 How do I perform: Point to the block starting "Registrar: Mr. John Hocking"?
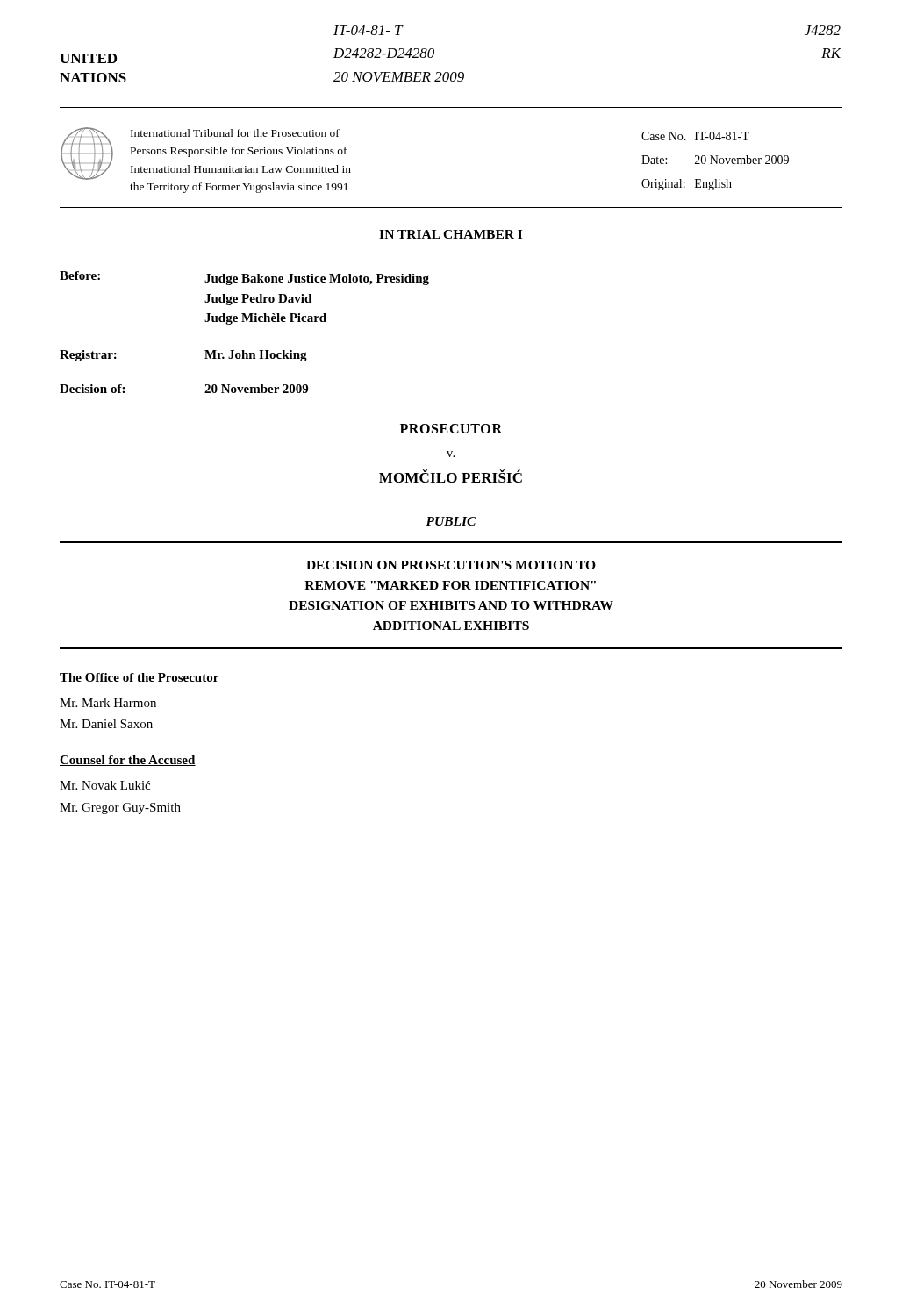point(93,356)
